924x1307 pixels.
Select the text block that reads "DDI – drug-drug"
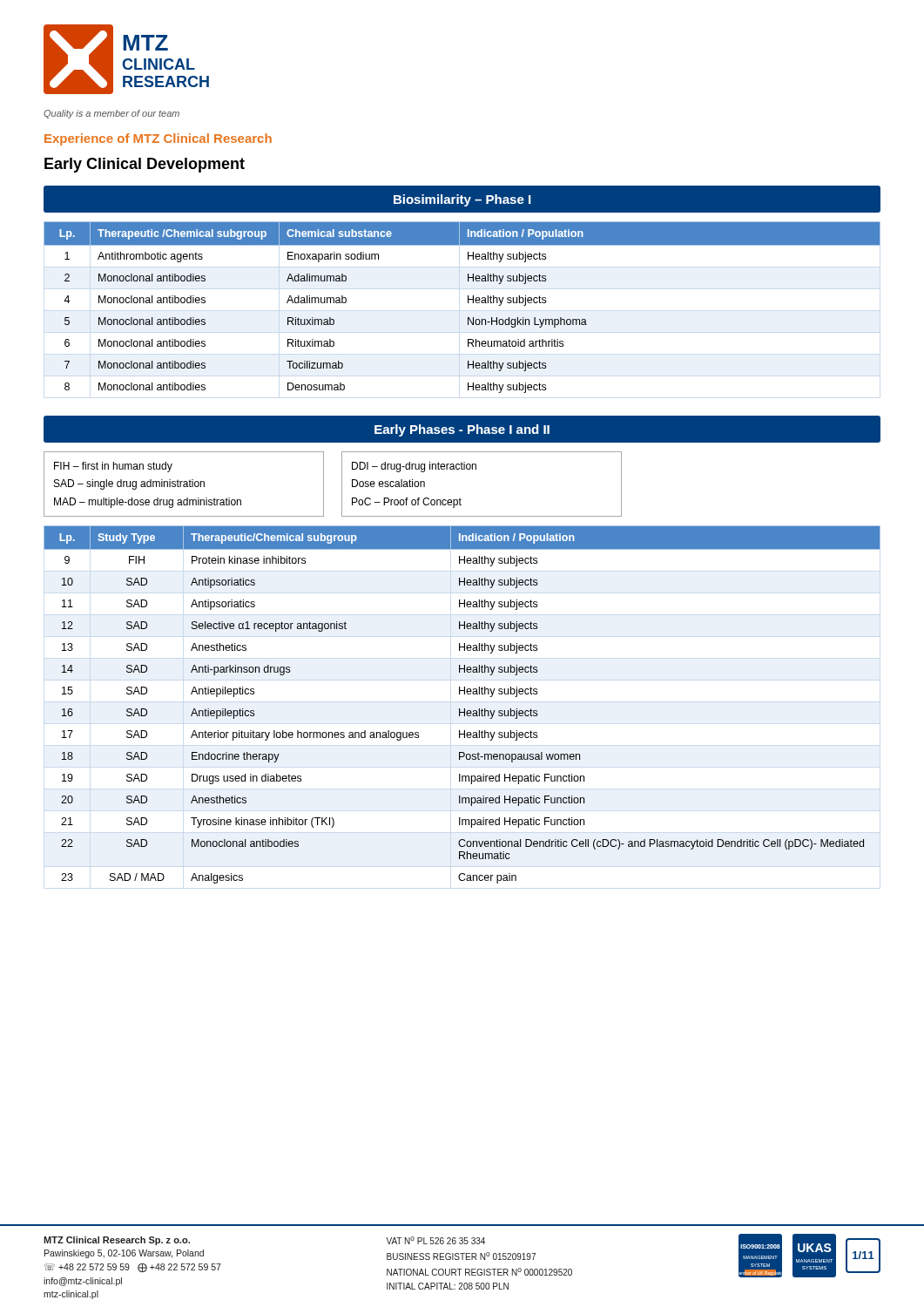[x=414, y=484]
